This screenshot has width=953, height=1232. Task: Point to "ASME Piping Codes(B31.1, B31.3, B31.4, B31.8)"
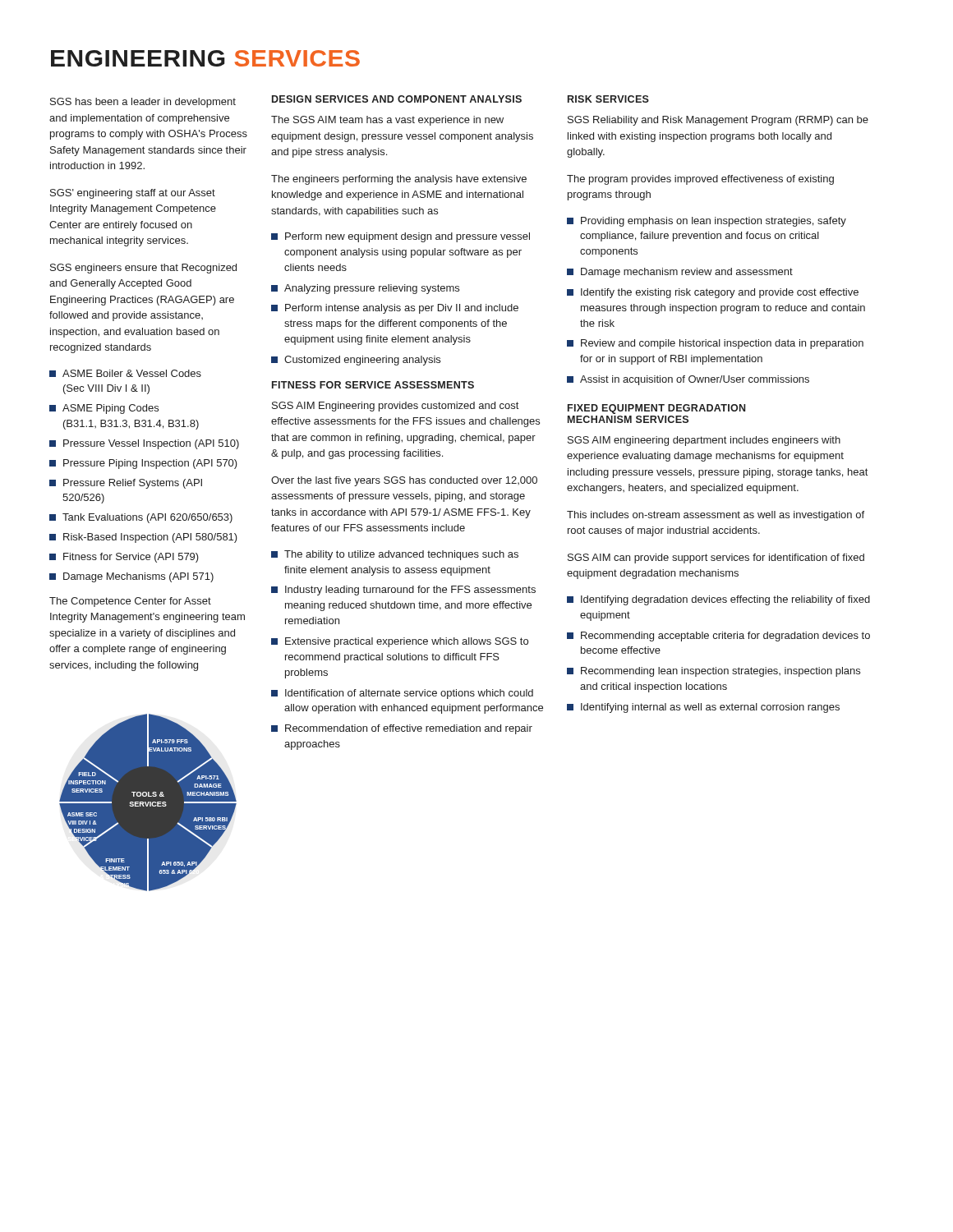[x=124, y=416]
